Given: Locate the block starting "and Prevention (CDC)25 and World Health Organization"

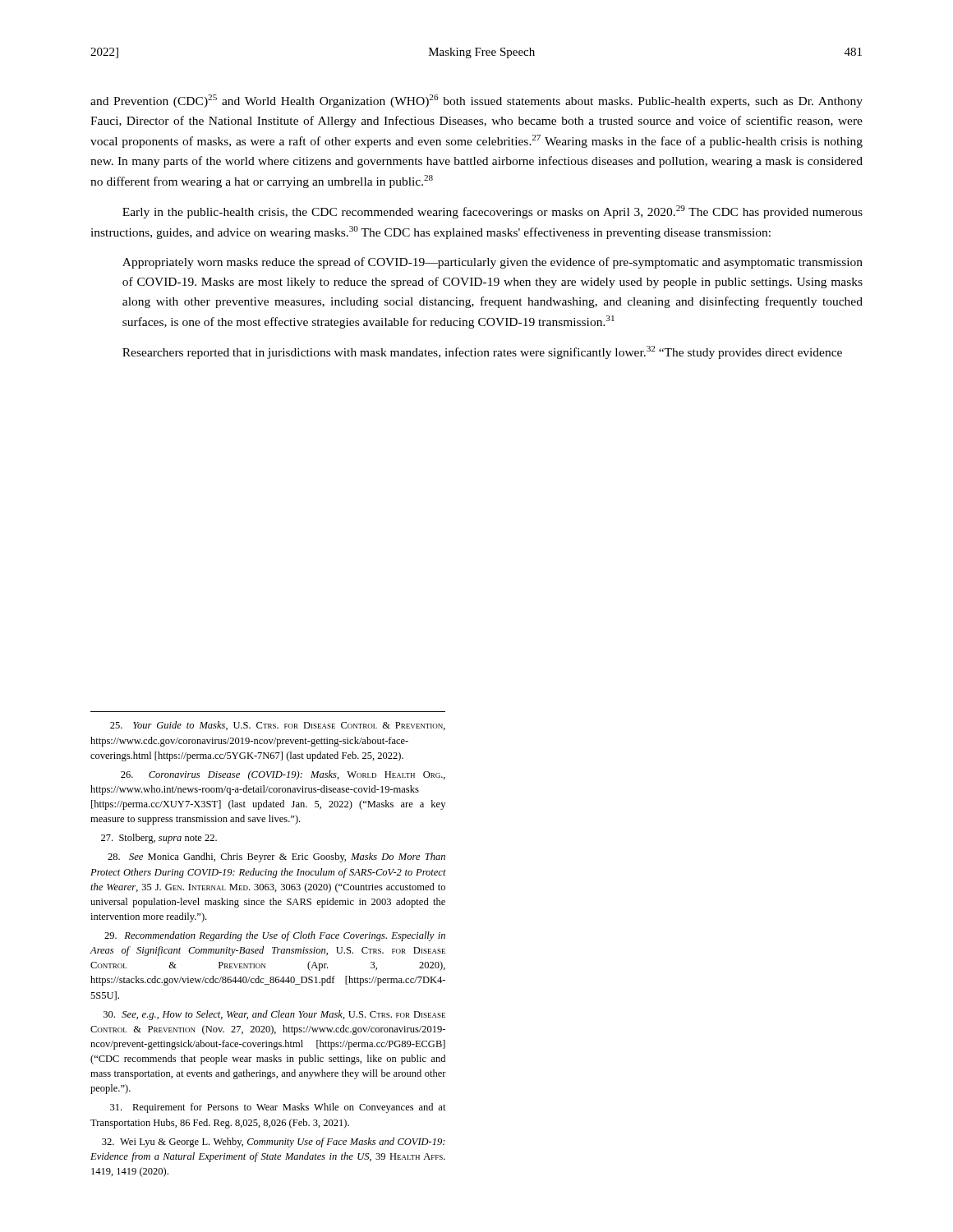Looking at the screenshot, I should point(476,140).
